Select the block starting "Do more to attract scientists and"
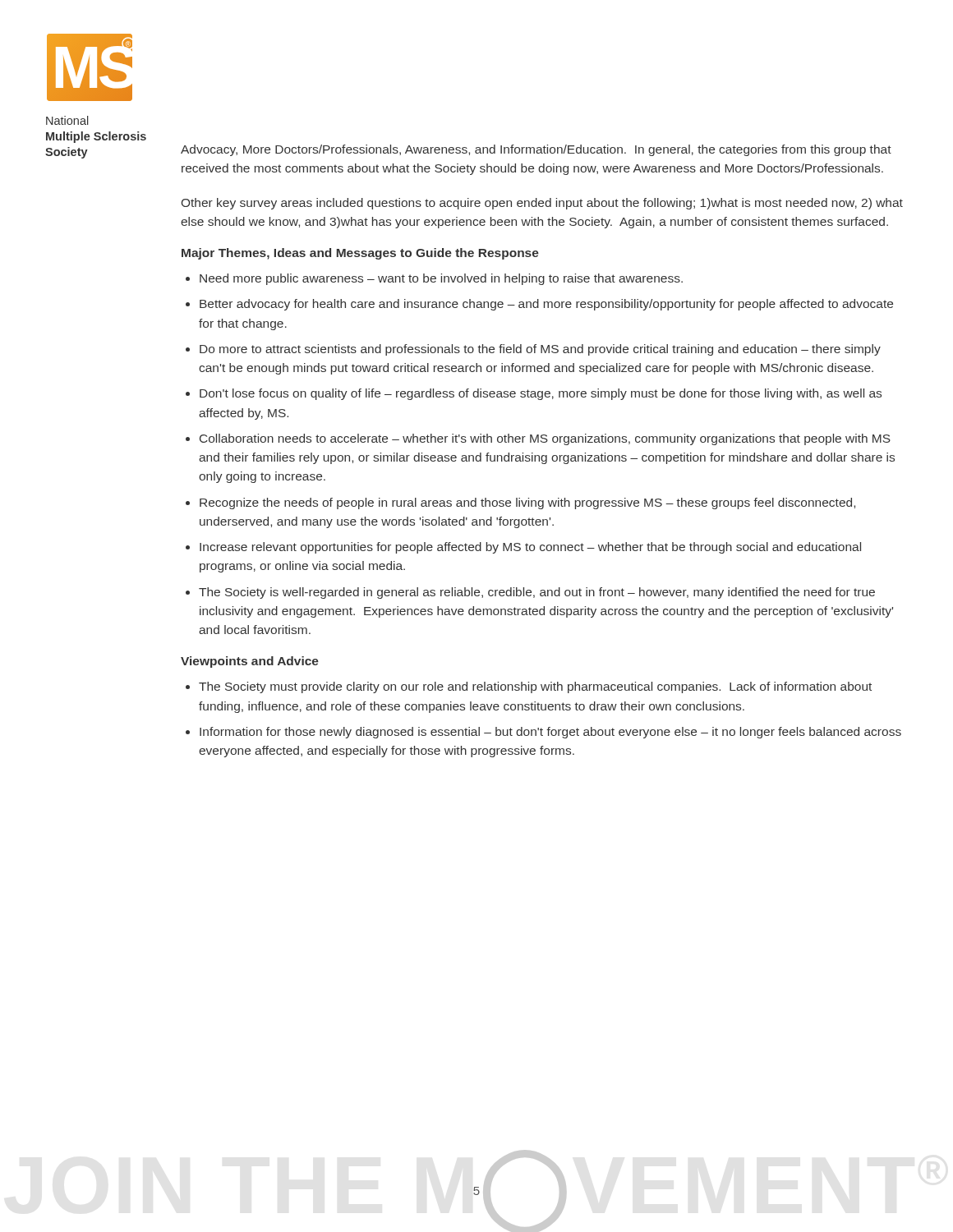Image resolution: width=953 pixels, height=1232 pixels. pyautogui.click(x=540, y=358)
